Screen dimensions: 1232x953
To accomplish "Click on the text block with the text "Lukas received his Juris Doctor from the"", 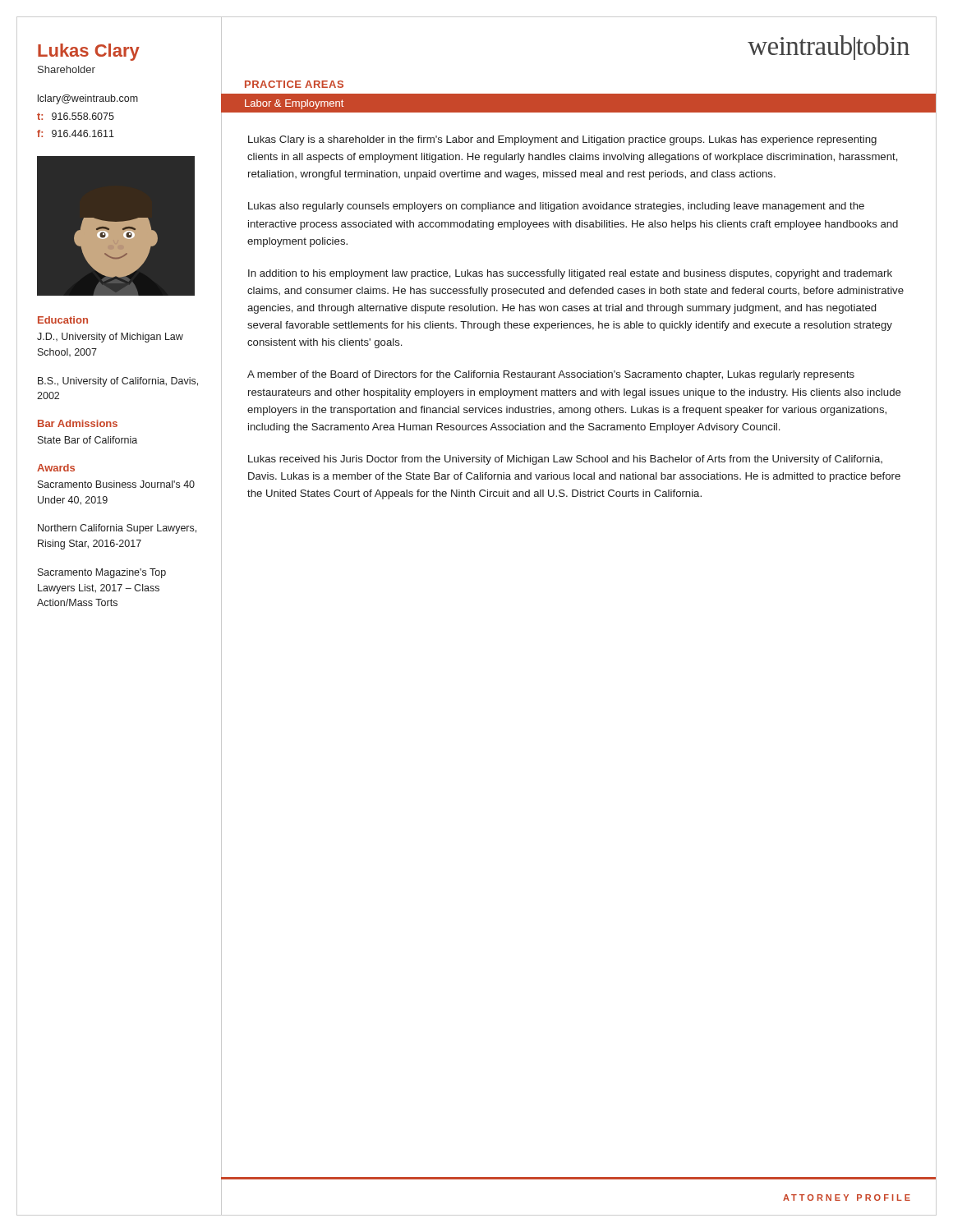I will tap(578, 476).
